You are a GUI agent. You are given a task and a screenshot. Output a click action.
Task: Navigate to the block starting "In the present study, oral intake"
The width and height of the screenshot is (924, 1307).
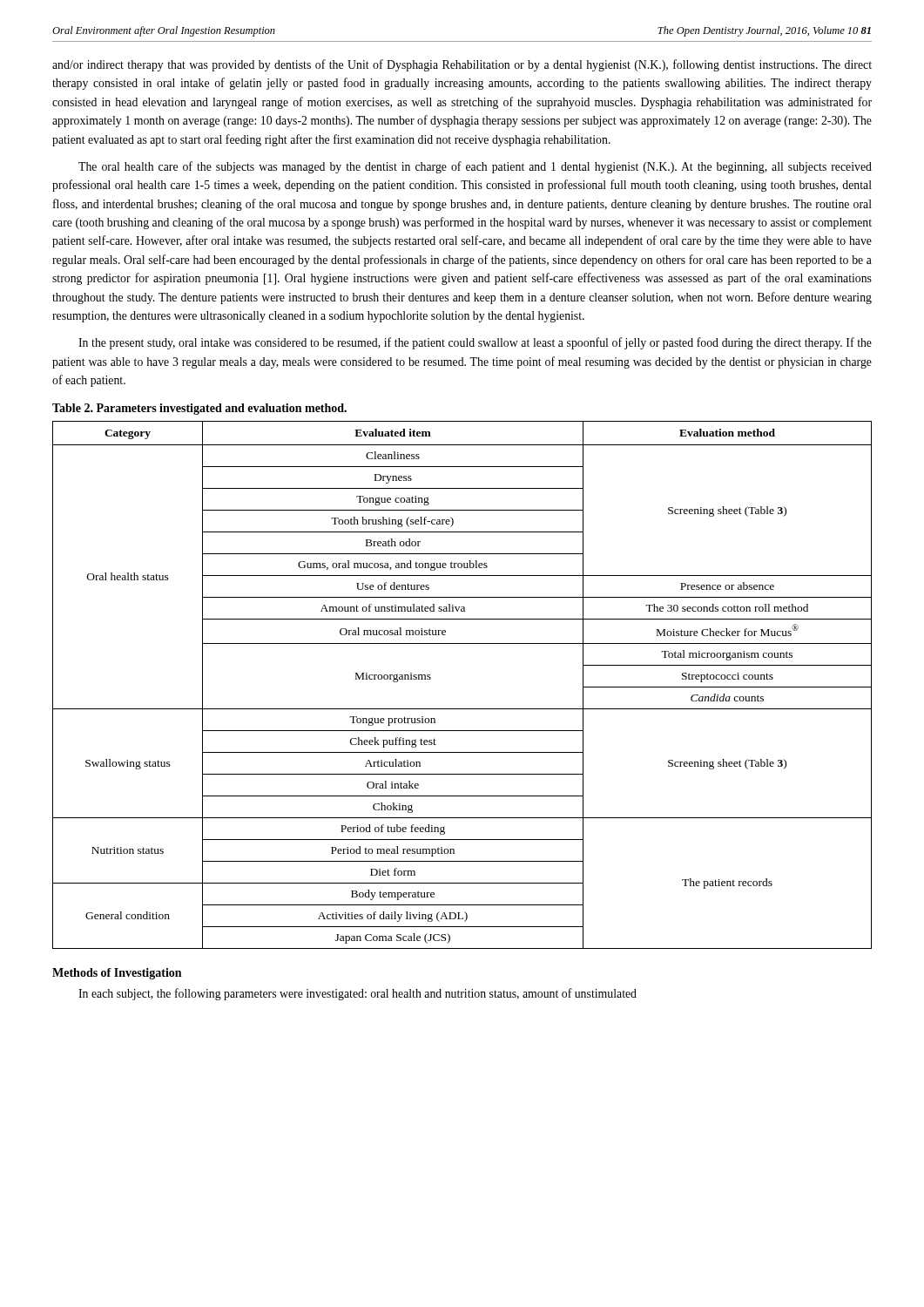click(462, 362)
